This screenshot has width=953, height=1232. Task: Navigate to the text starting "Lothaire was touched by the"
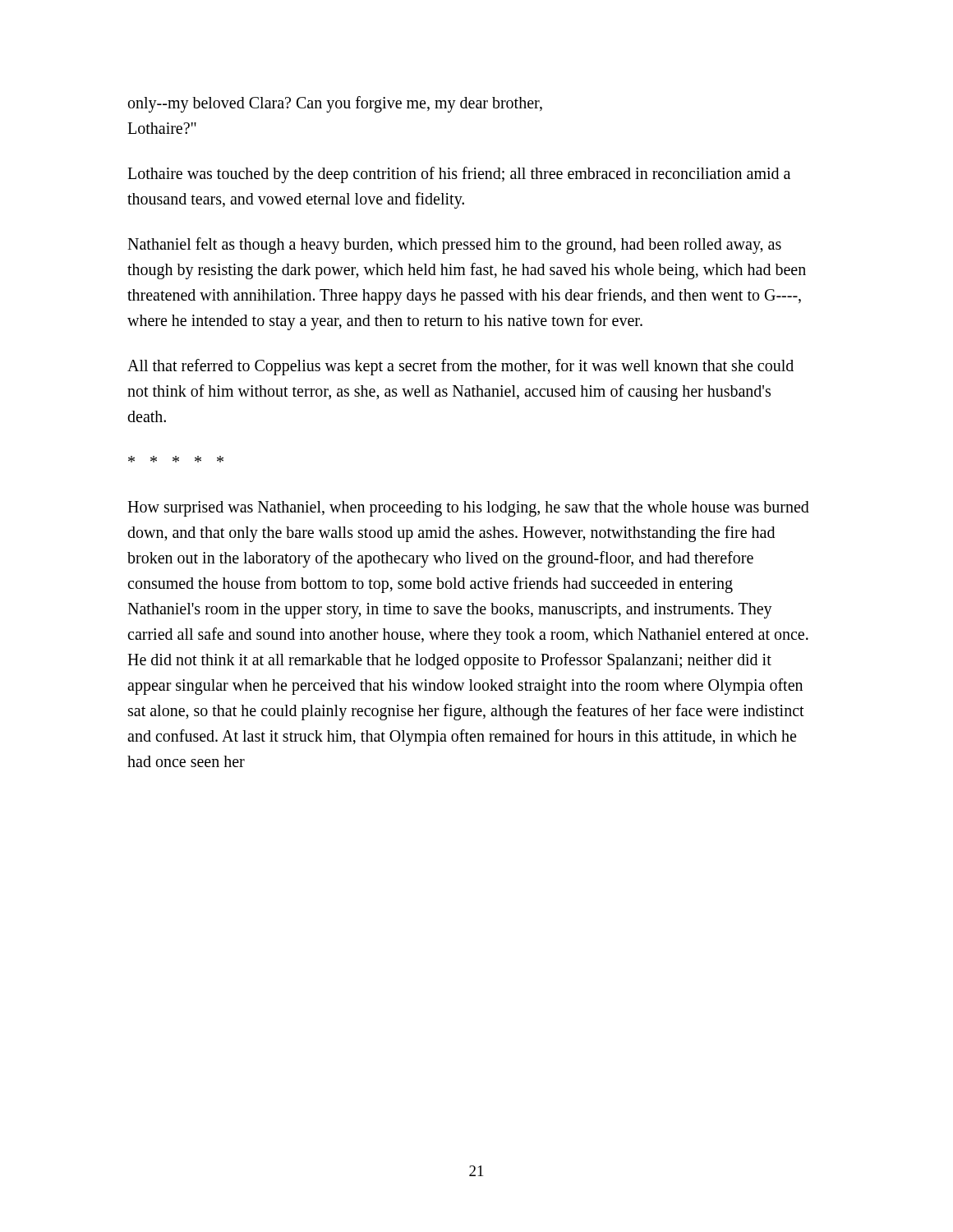point(459,186)
